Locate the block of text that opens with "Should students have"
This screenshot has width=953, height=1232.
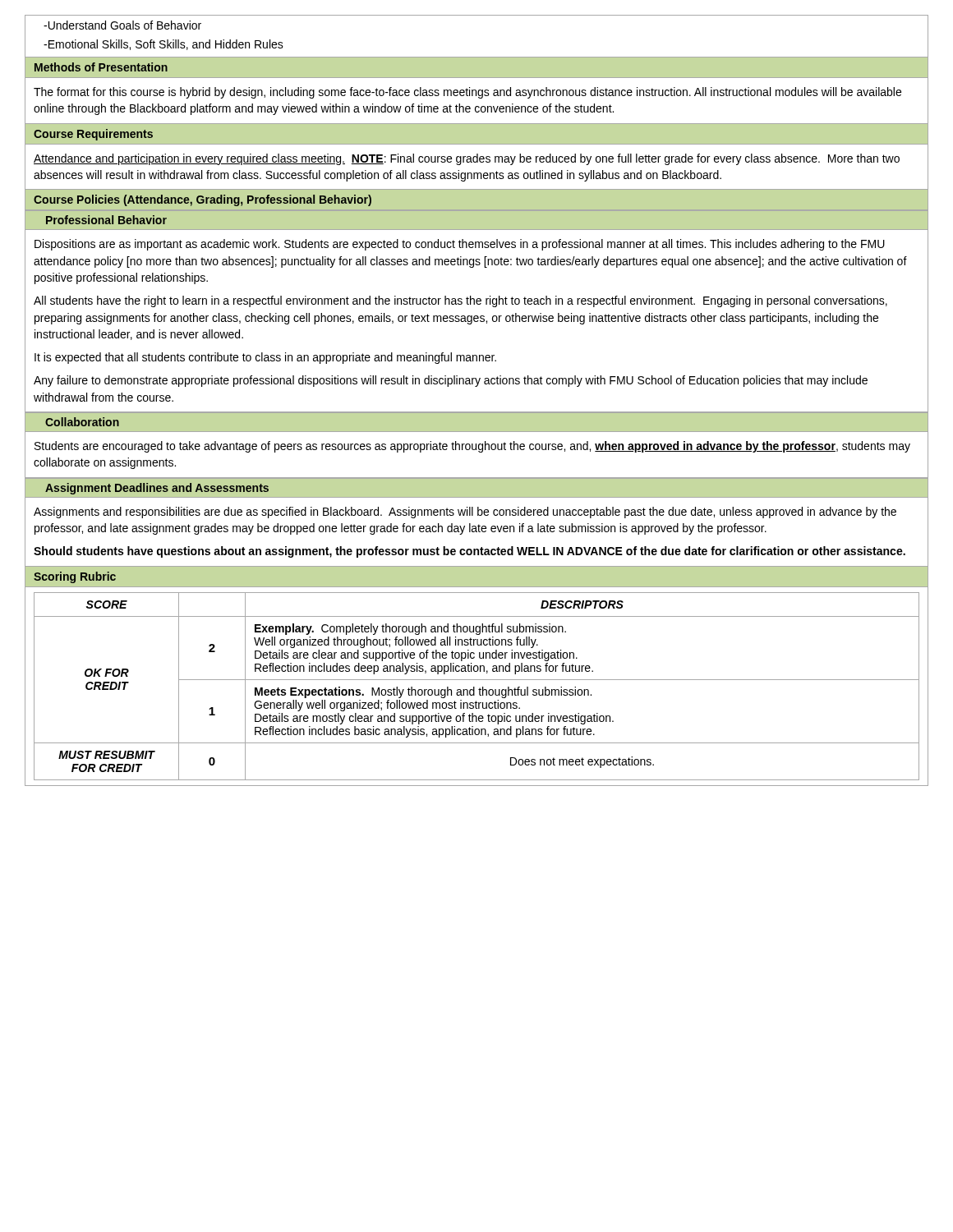click(470, 551)
